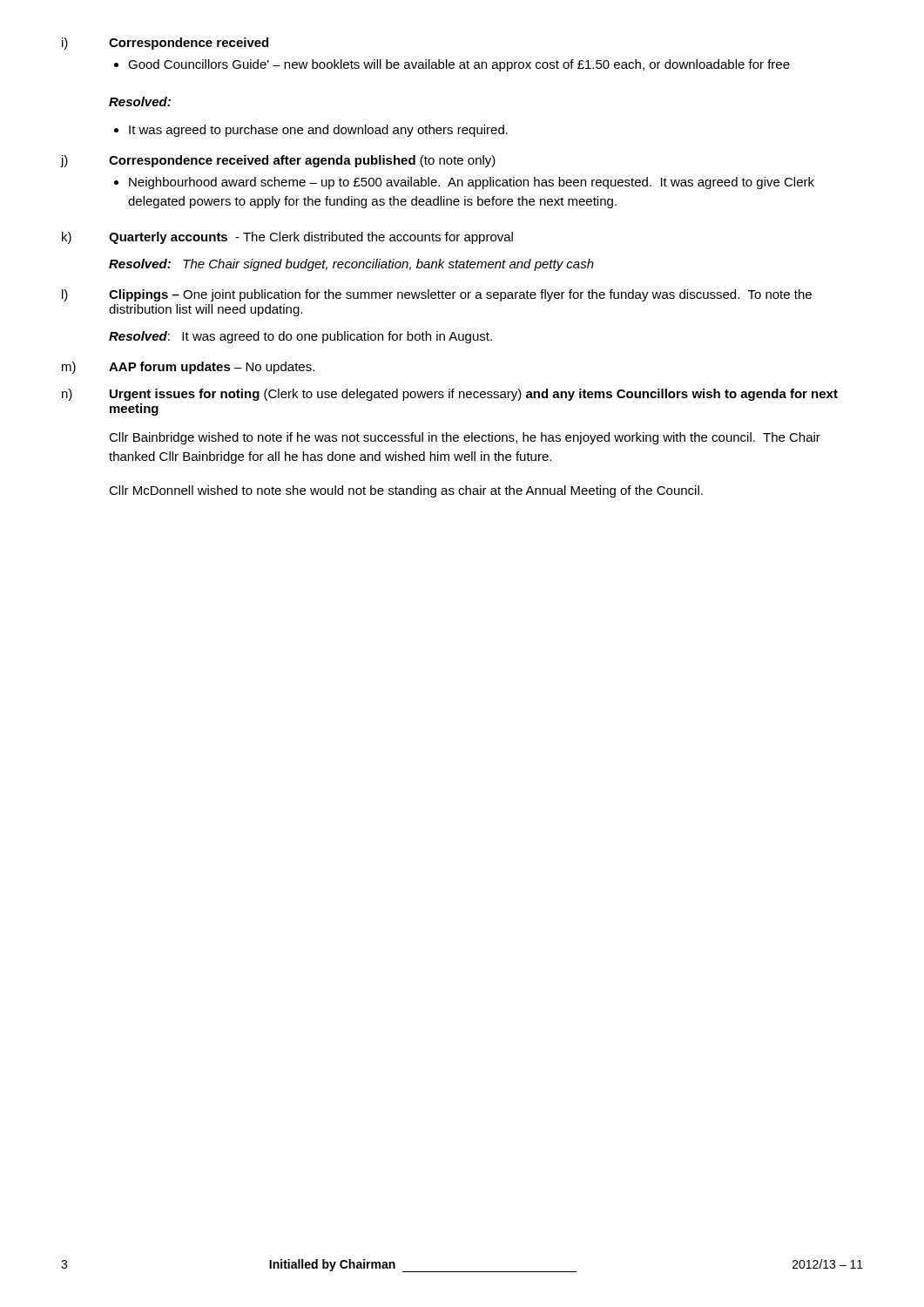Point to the region starting "l) Clippings – One"

462,301
